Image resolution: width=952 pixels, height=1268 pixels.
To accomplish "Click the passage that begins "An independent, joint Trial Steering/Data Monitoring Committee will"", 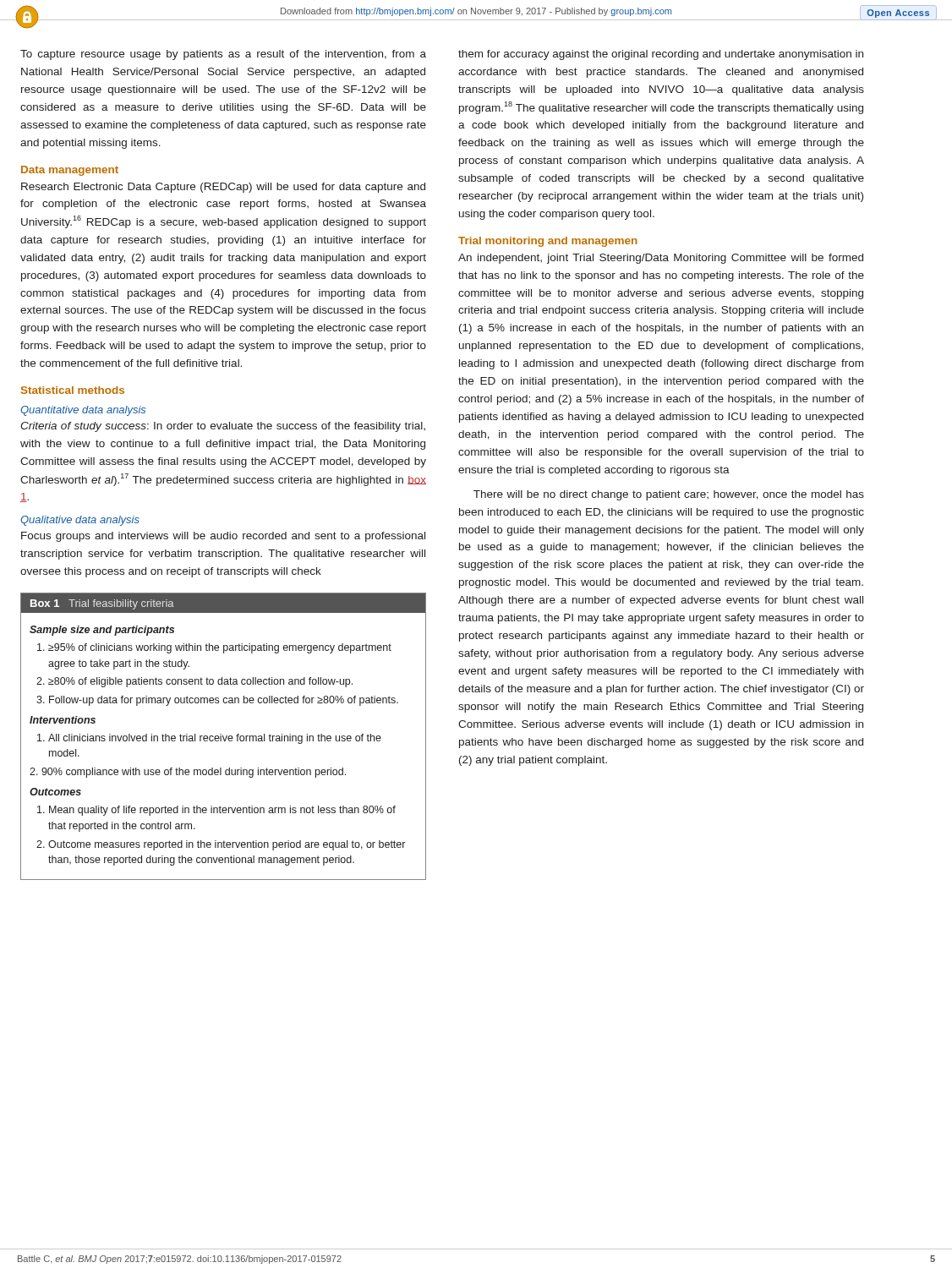I will coord(661,364).
